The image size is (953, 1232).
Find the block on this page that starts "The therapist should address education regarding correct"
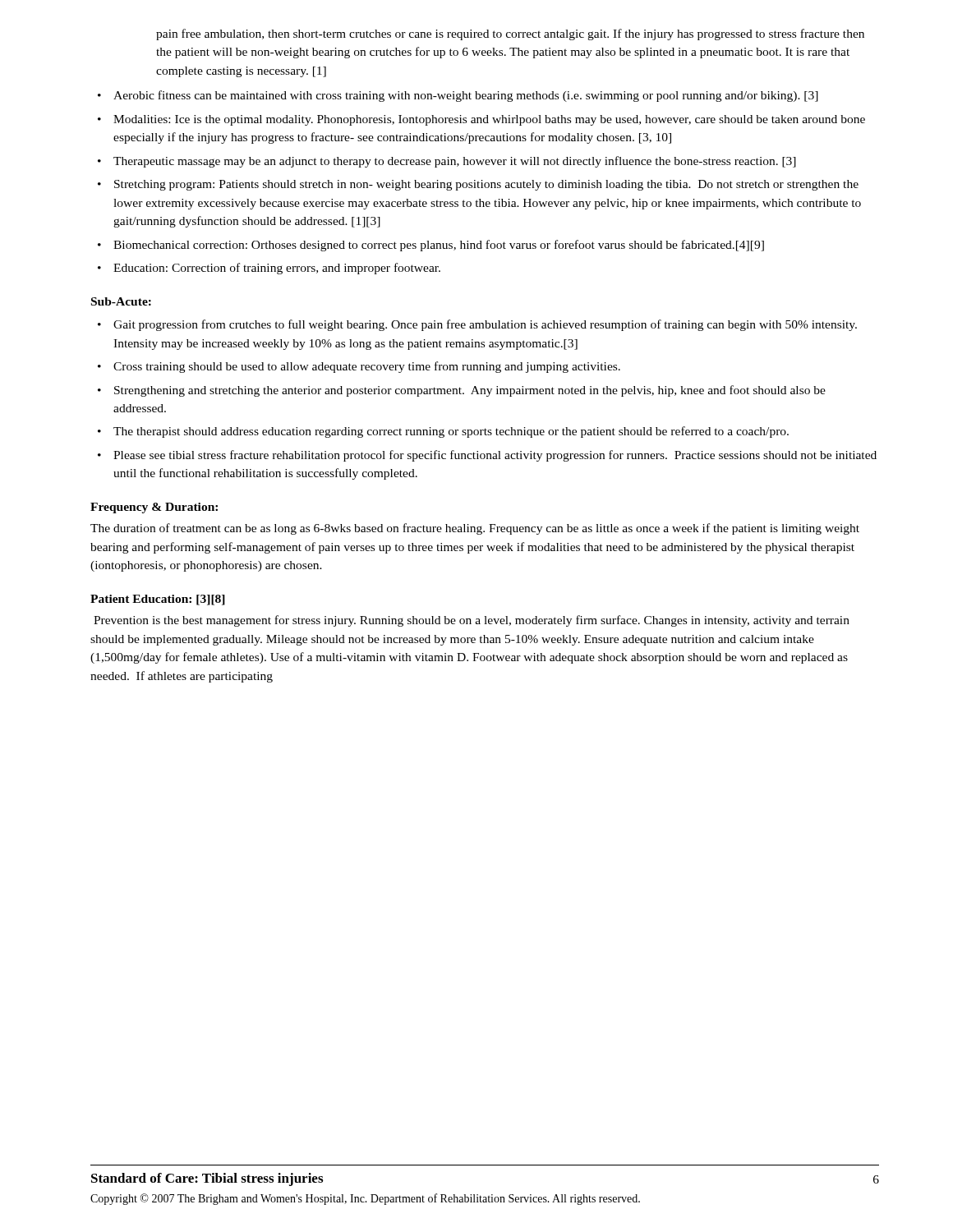[485, 432]
